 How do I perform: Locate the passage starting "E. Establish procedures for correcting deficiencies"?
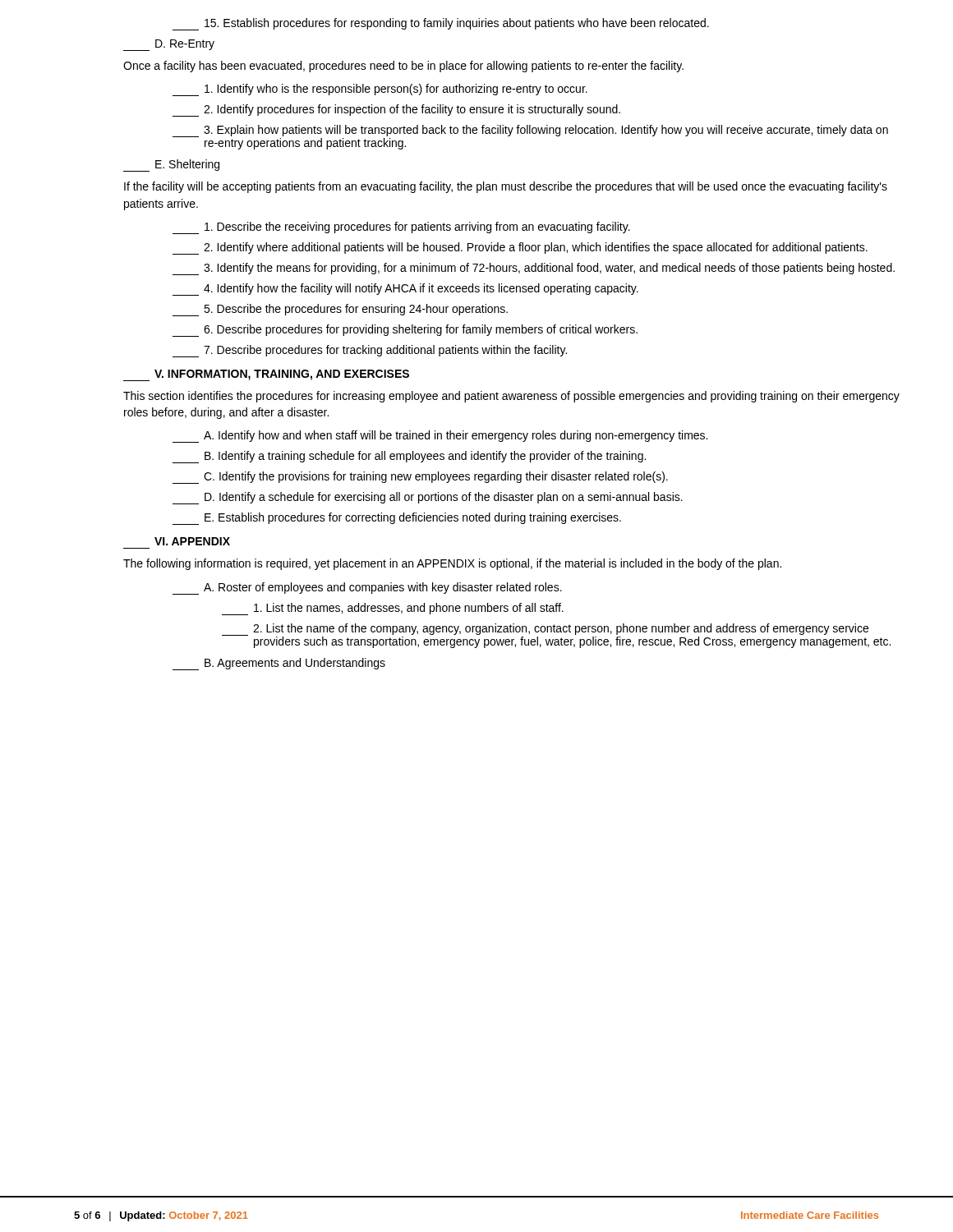[538, 518]
